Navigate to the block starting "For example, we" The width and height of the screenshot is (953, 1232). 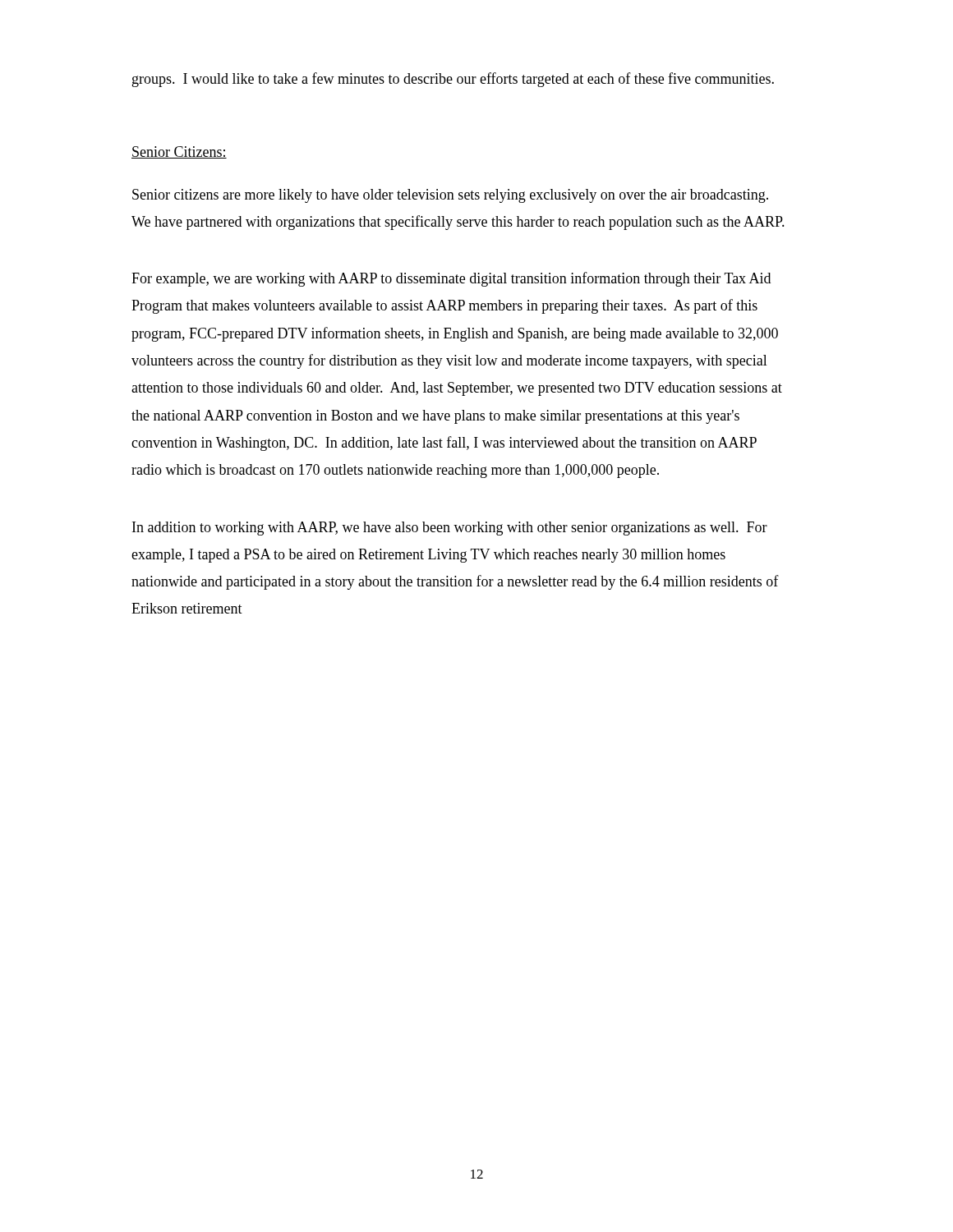pyautogui.click(x=457, y=374)
